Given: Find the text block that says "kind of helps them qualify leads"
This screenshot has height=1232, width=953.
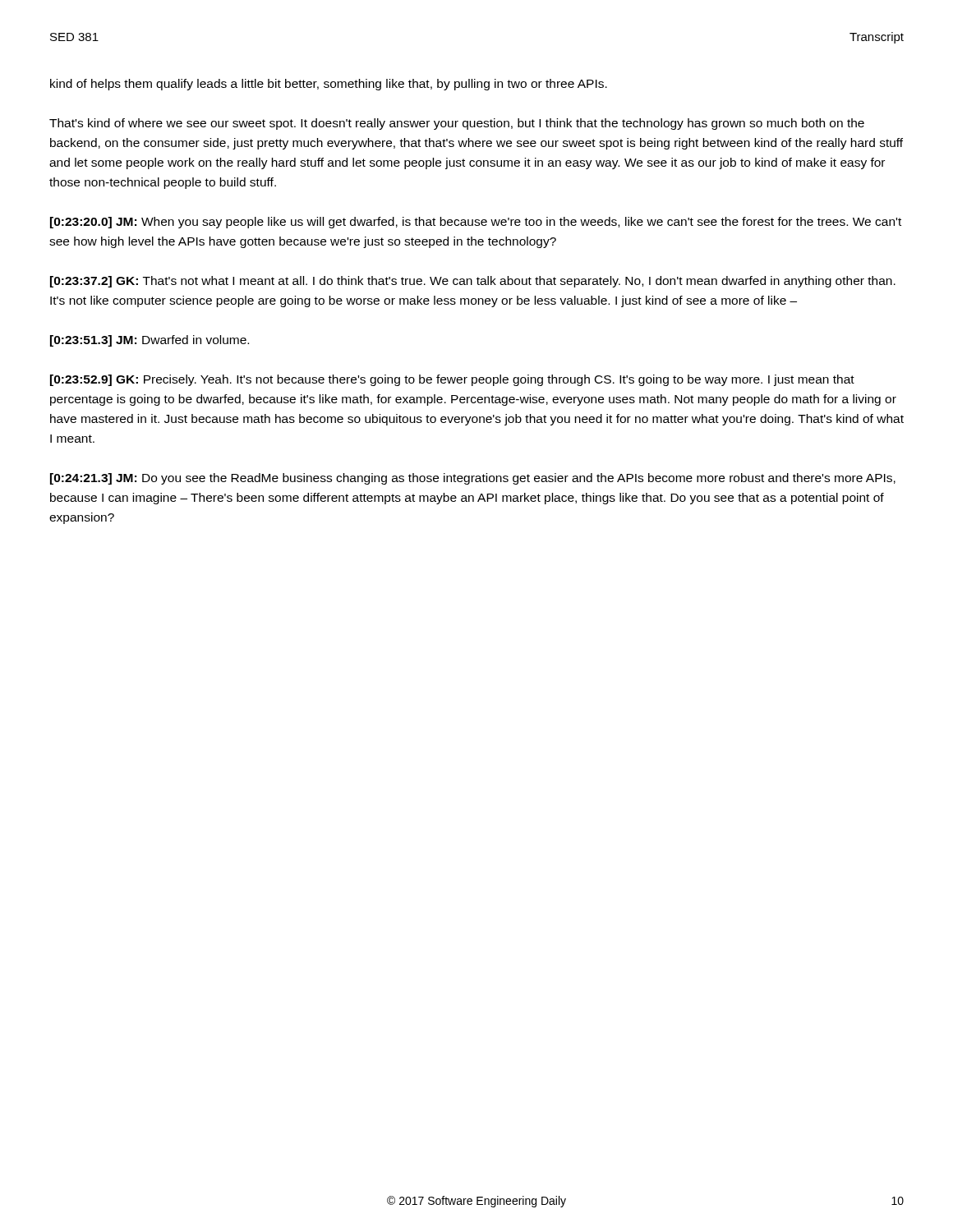Looking at the screenshot, I should [x=329, y=83].
